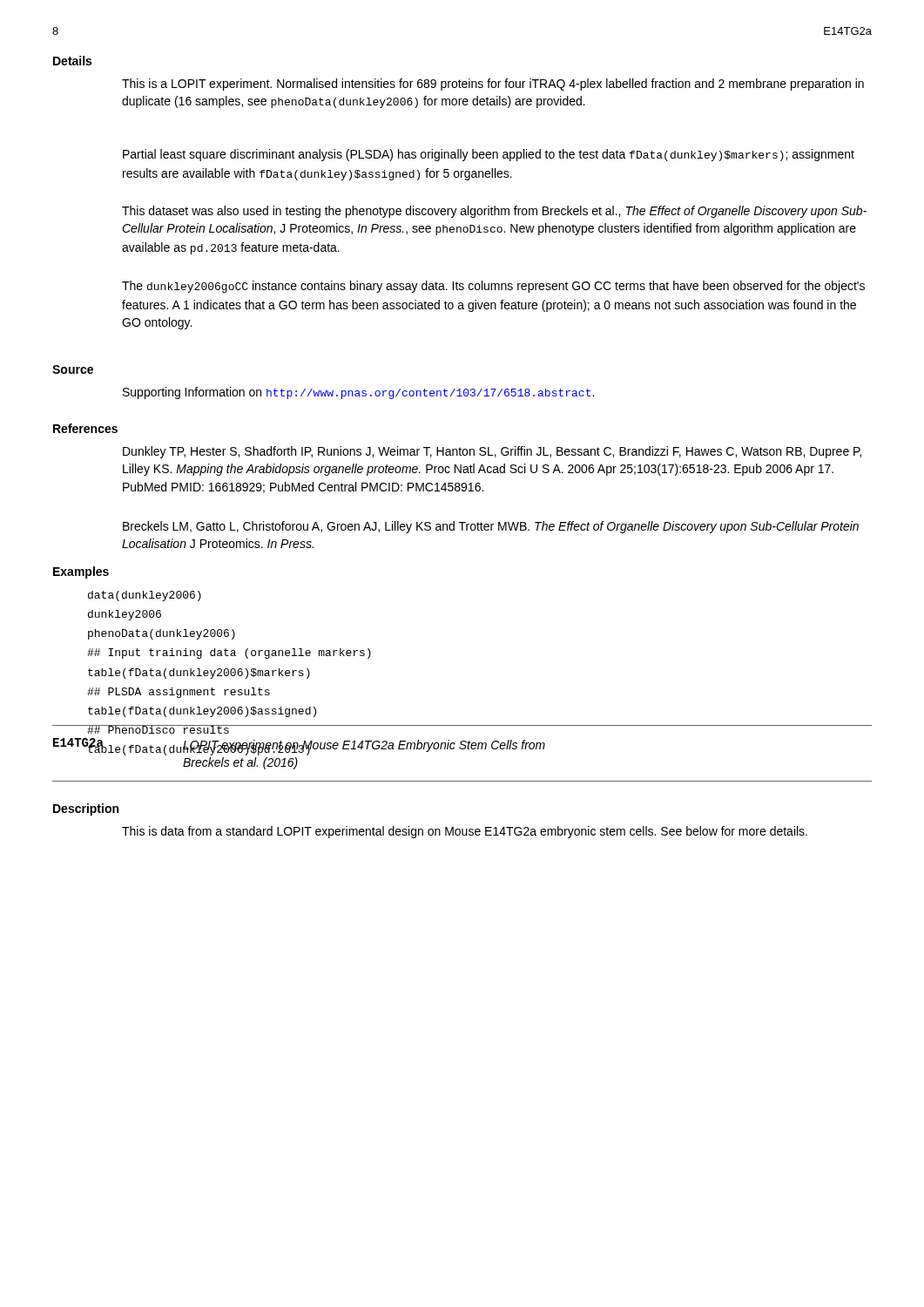Find the text block with the text "This is data from a"
Image resolution: width=924 pixels, height=1307 pixels.
(x=465, y=831)
